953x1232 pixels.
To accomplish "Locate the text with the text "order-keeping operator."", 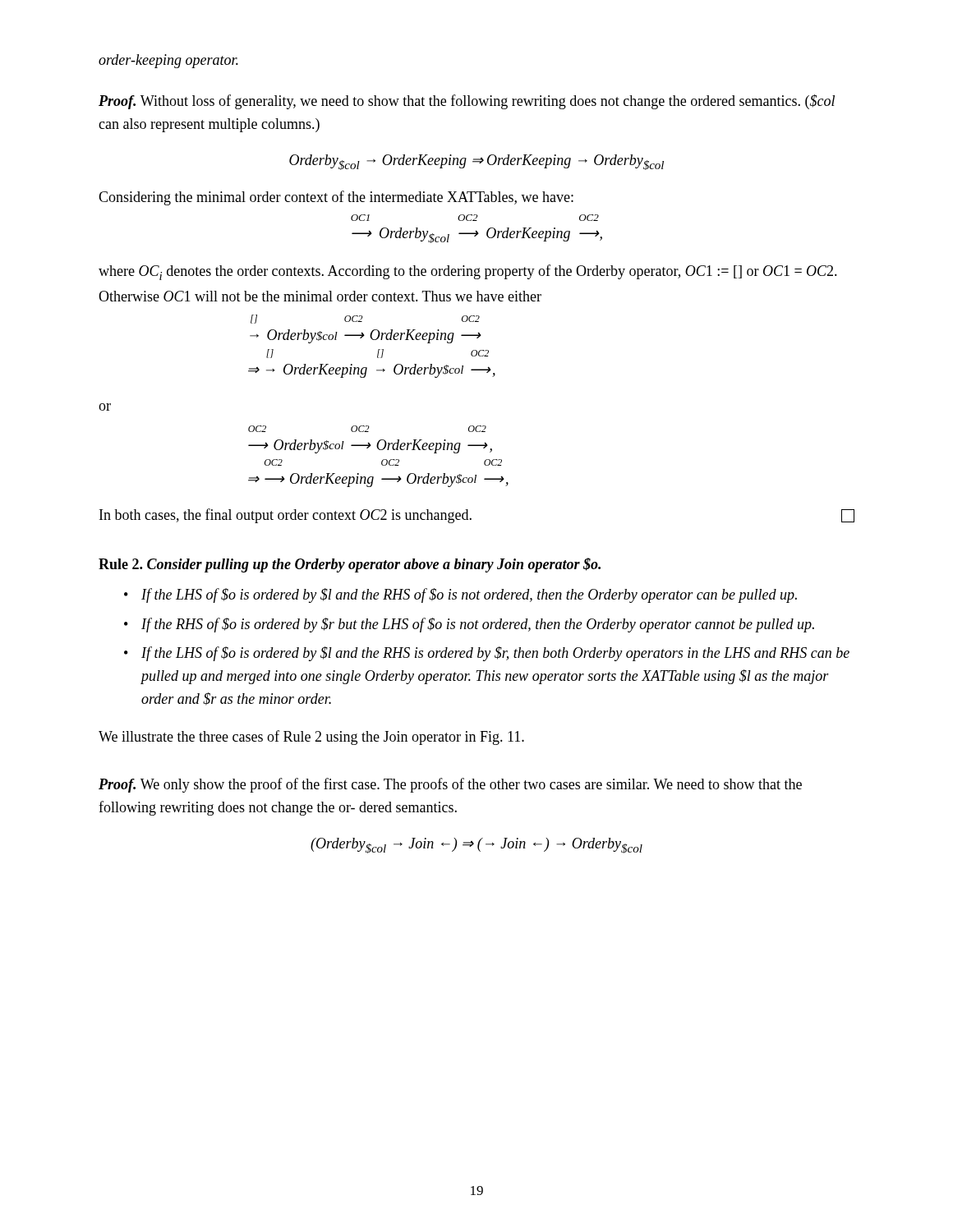I will click(x=169, y=60).
